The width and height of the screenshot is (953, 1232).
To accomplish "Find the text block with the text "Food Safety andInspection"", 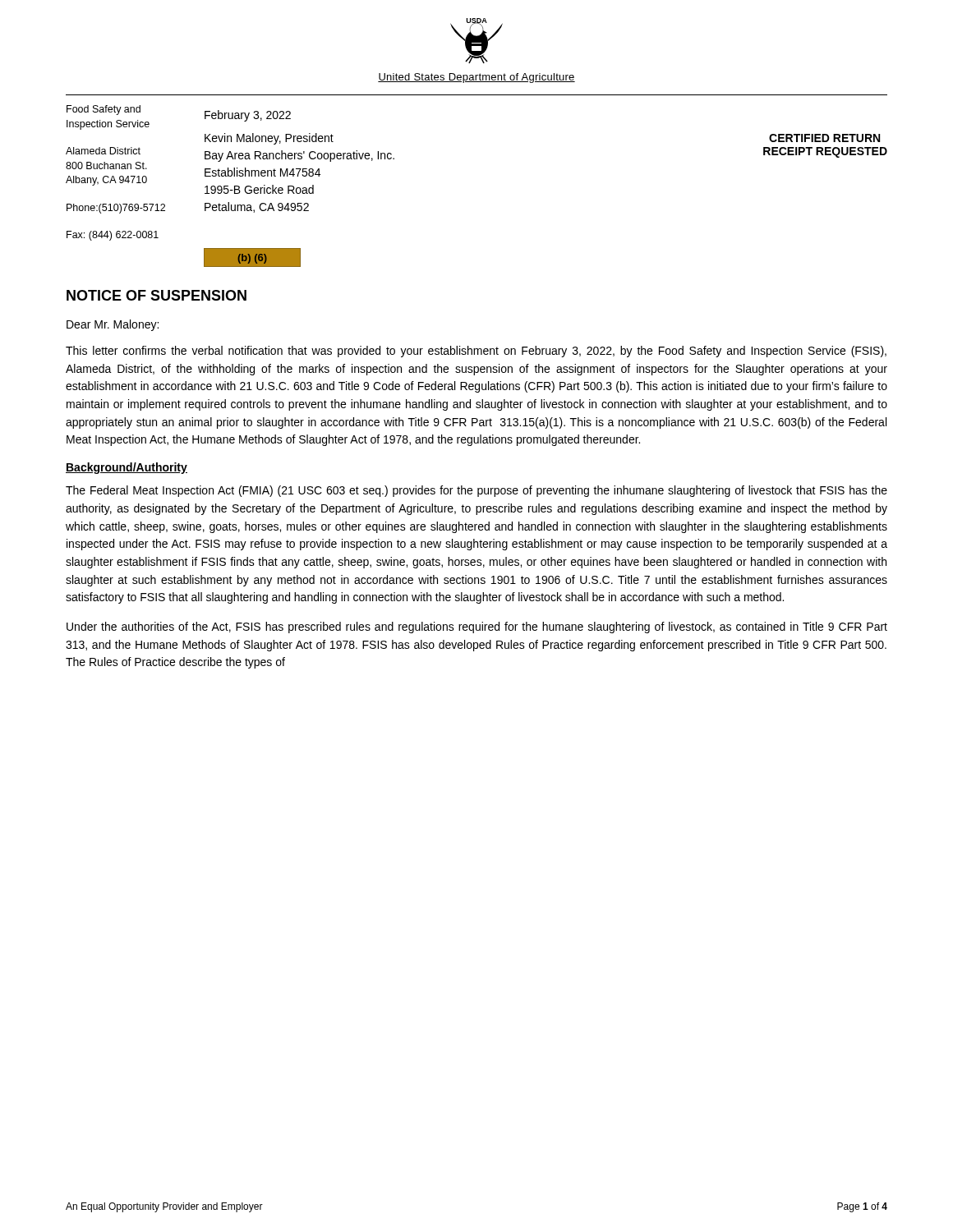I will tap(108, 116).
